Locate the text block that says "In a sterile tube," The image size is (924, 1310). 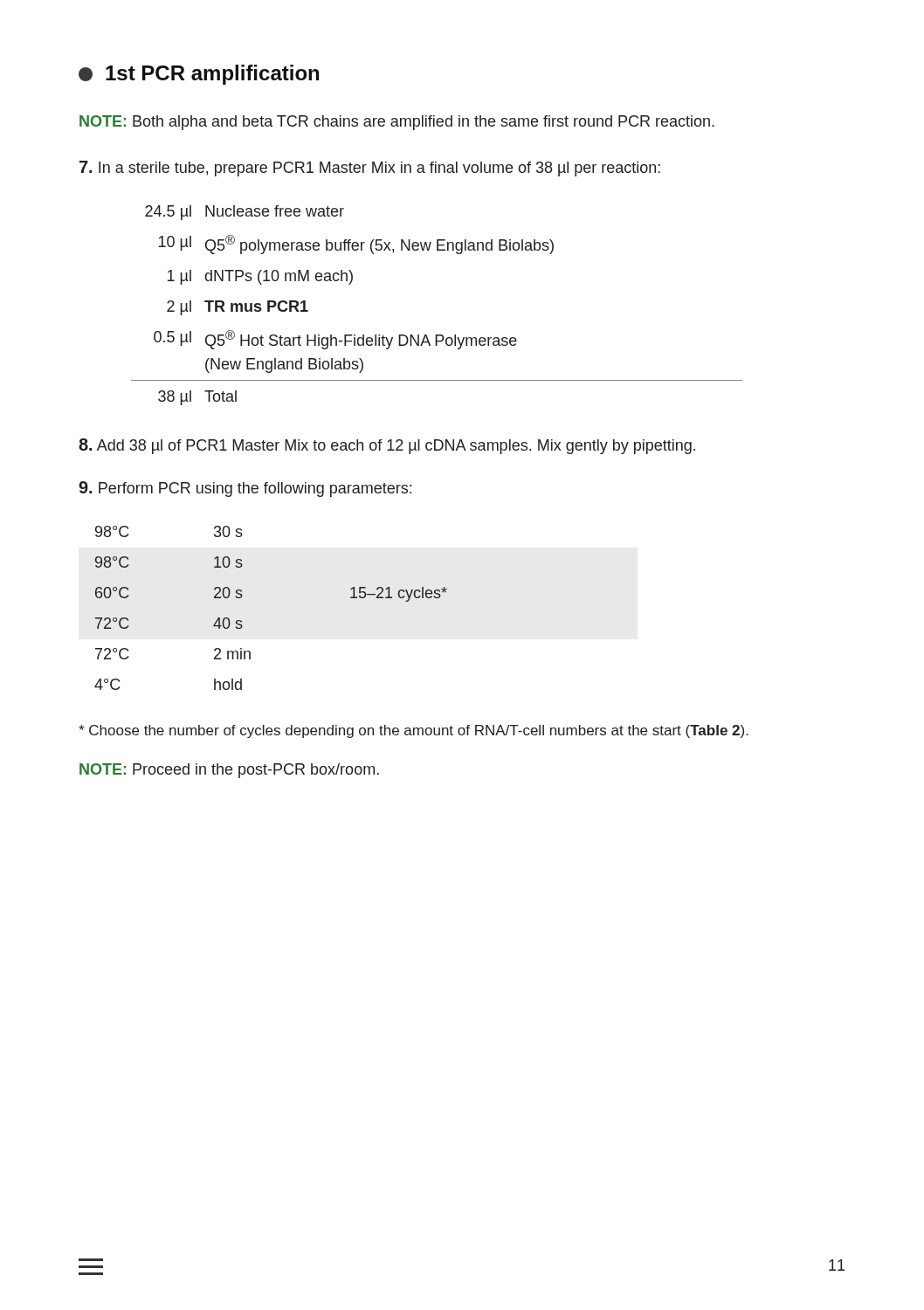[370, 167]
